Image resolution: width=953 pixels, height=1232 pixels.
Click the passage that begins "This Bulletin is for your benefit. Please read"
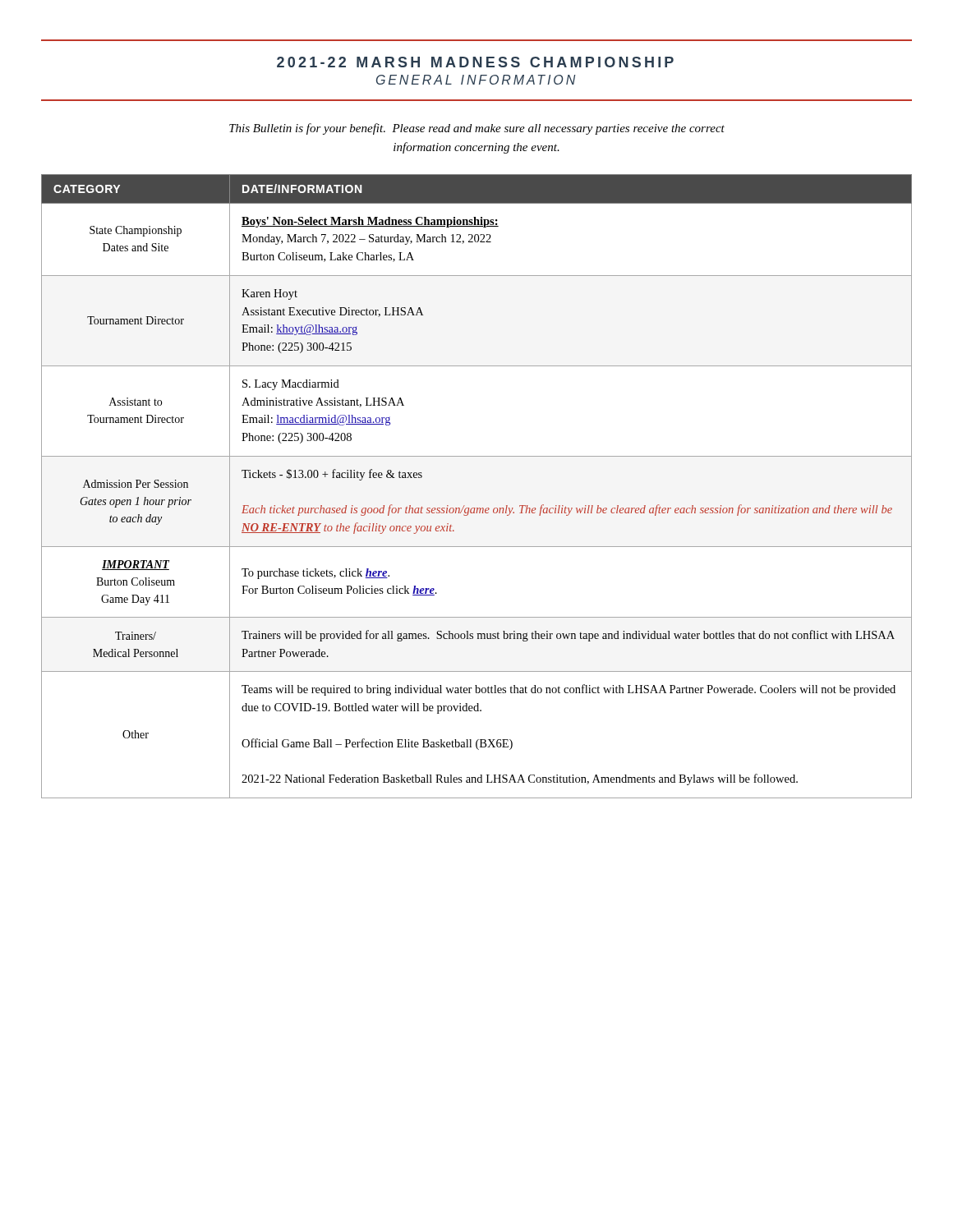point(476,138)
